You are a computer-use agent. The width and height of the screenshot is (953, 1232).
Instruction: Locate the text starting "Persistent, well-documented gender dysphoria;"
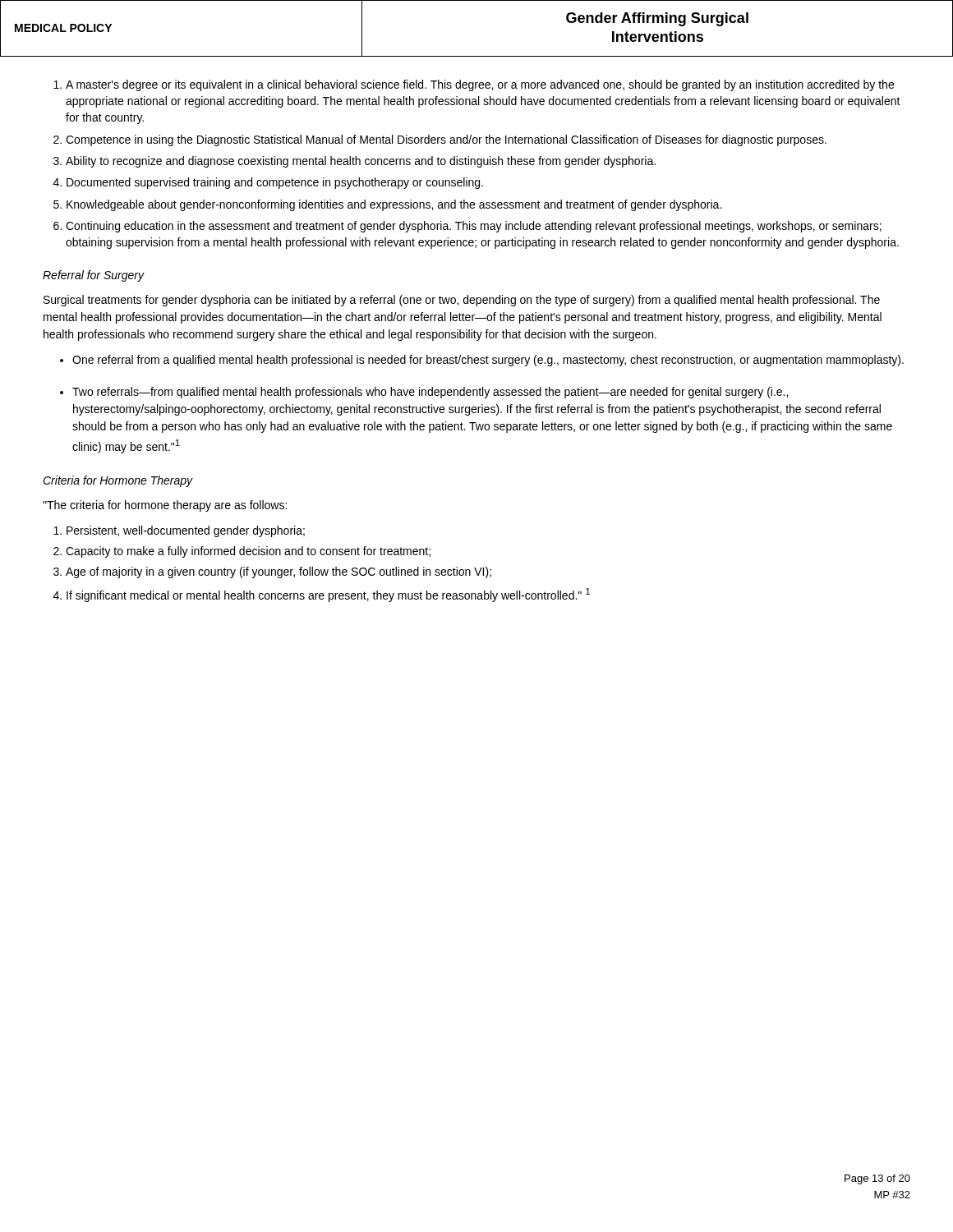pyautogui.click(x=186, y=531)
